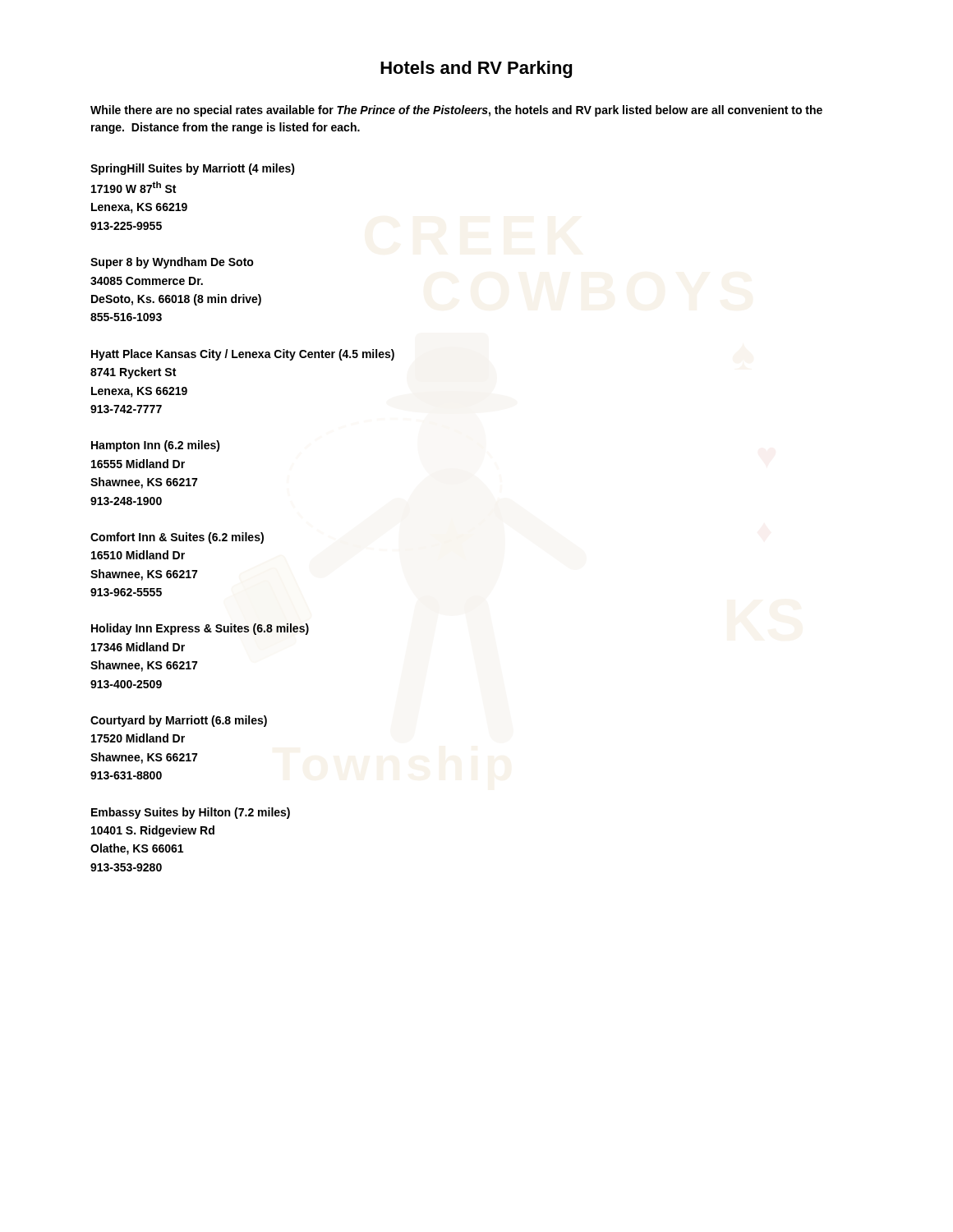This screenshot has height=1232, width=953.
Task: Point to the region starting "While there are"
Action: [456, 119]
